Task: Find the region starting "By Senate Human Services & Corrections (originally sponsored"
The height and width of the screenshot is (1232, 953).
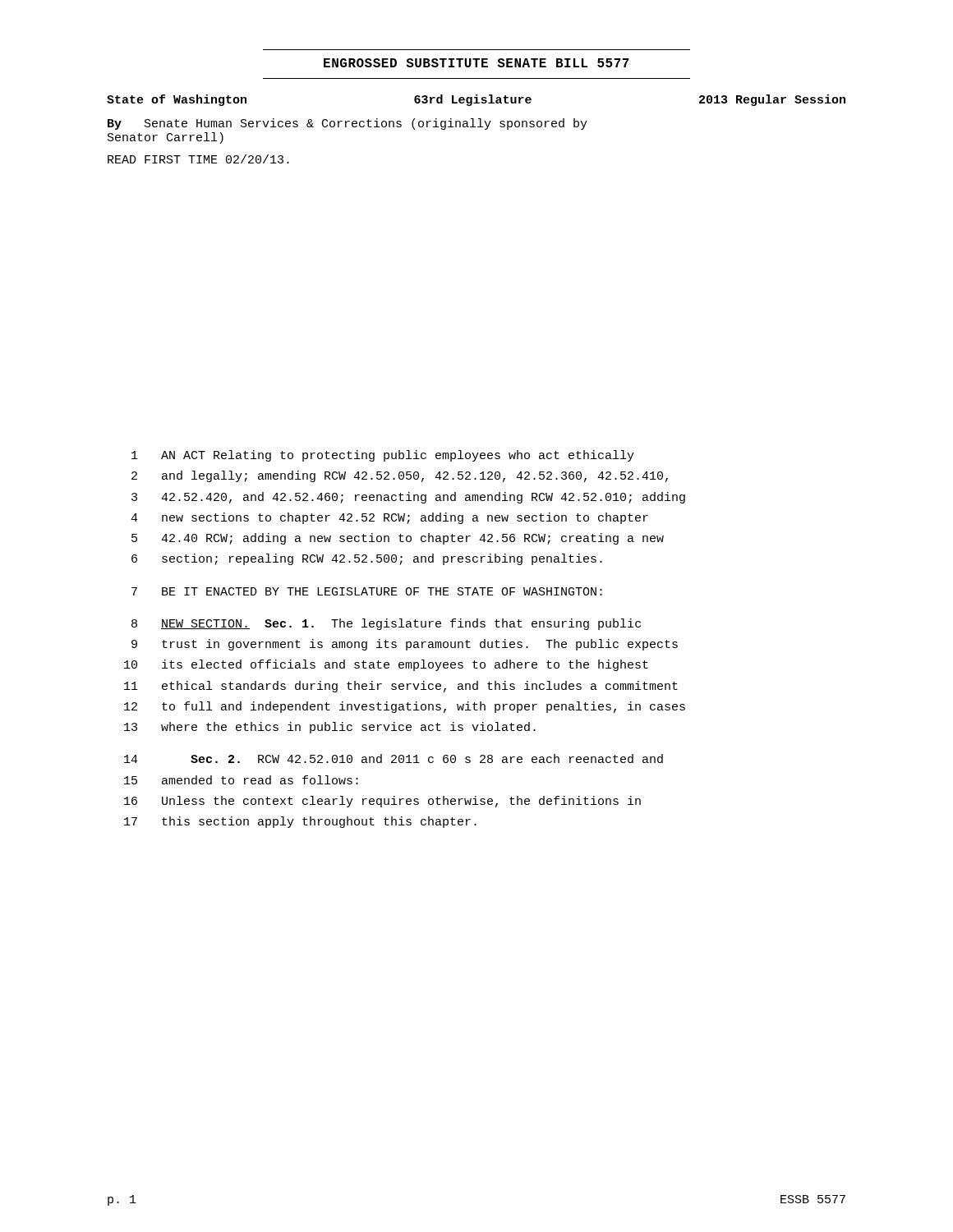Action: (347, 131)
